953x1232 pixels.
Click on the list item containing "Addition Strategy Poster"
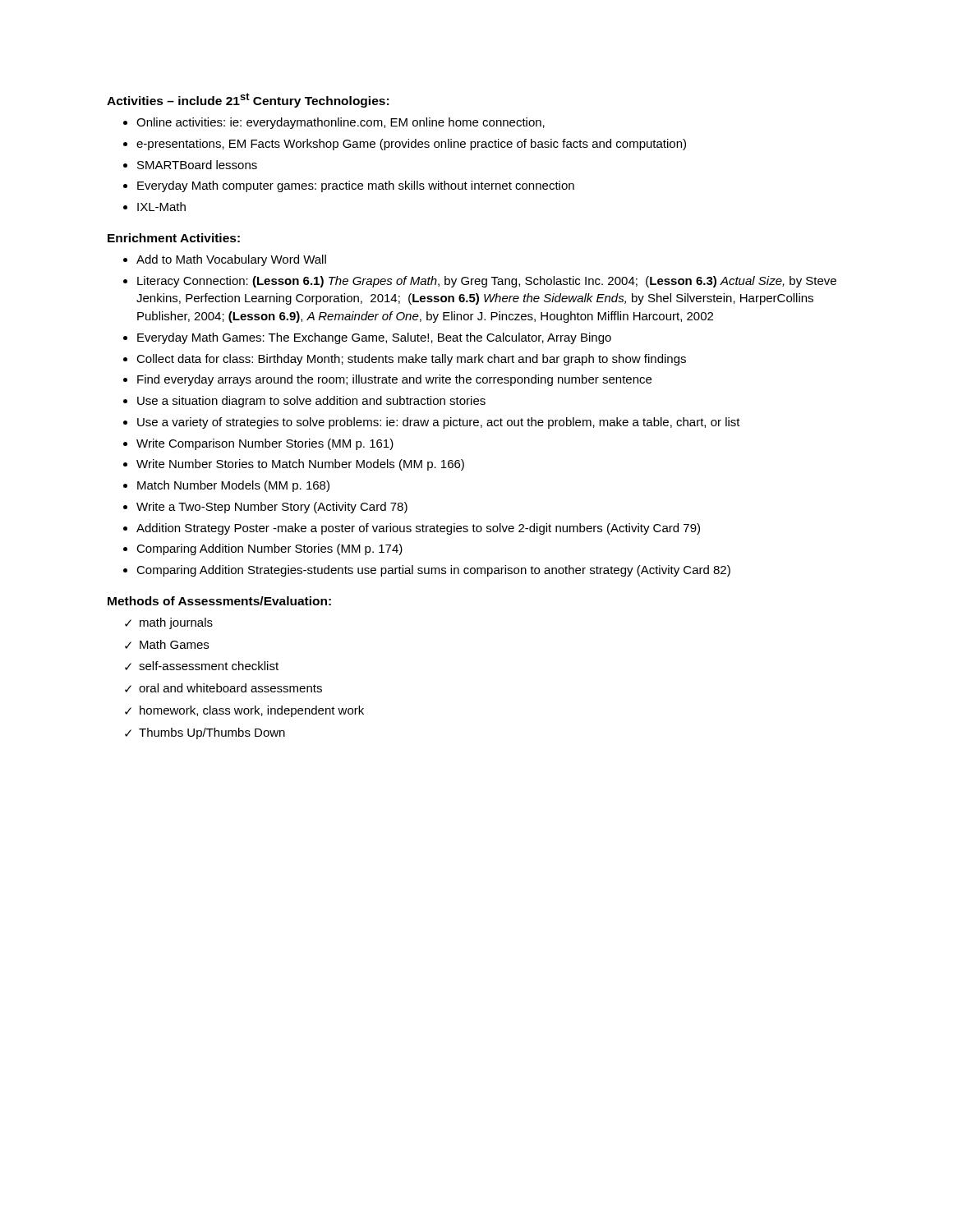[419, 527]
